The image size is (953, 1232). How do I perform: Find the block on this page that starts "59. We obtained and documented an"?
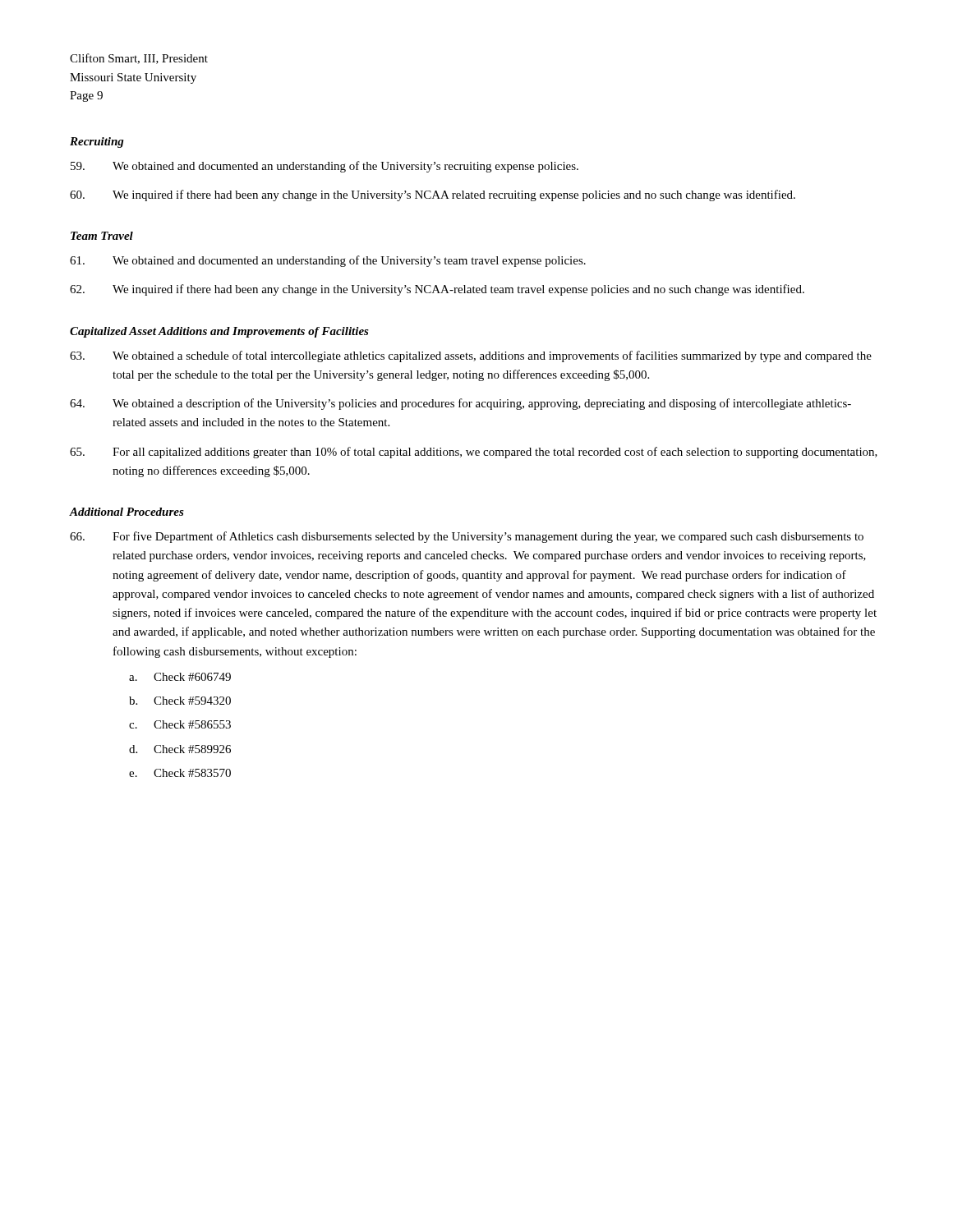pos(476,166)
